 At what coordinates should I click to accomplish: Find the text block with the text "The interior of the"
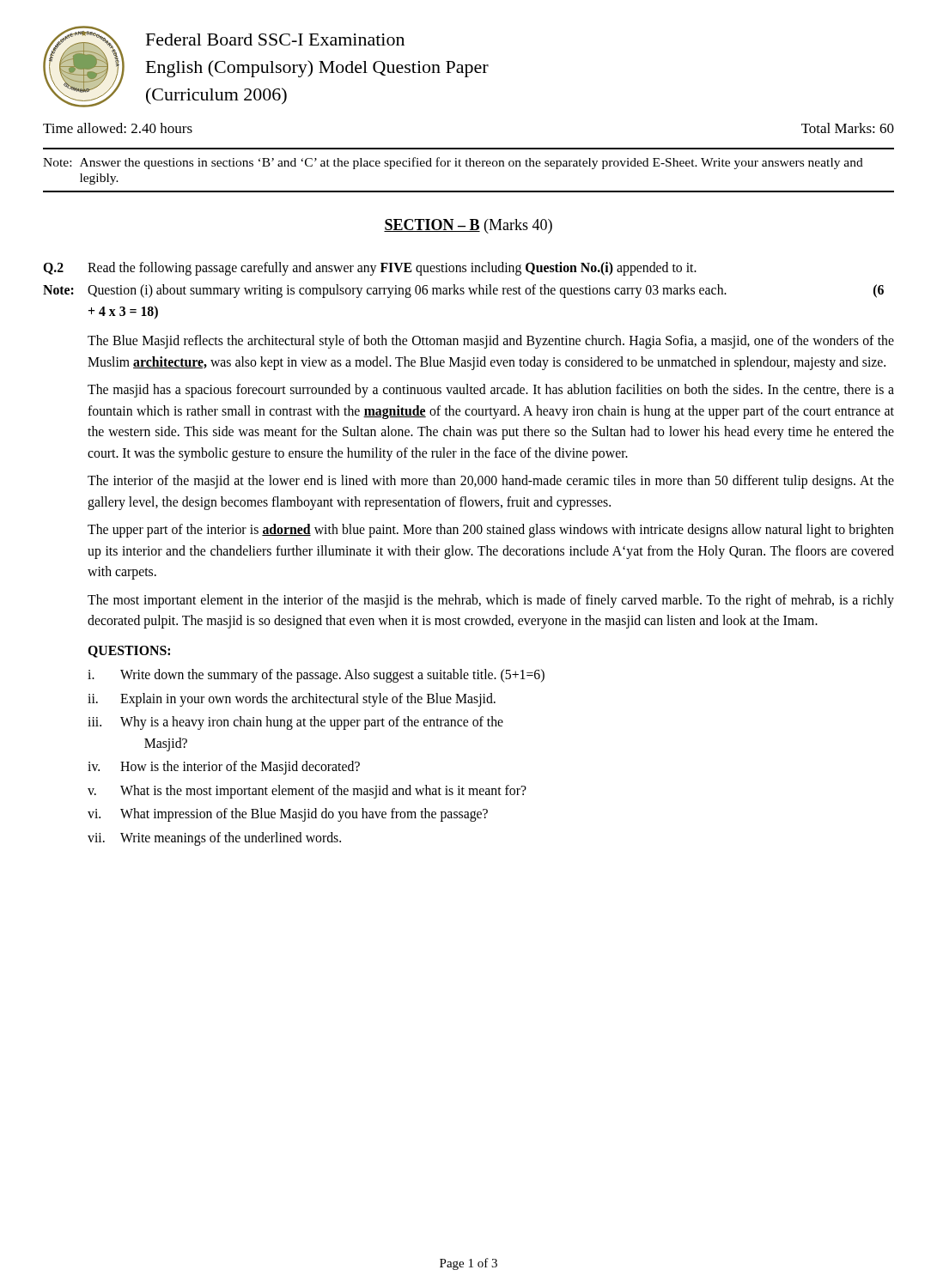491,491
